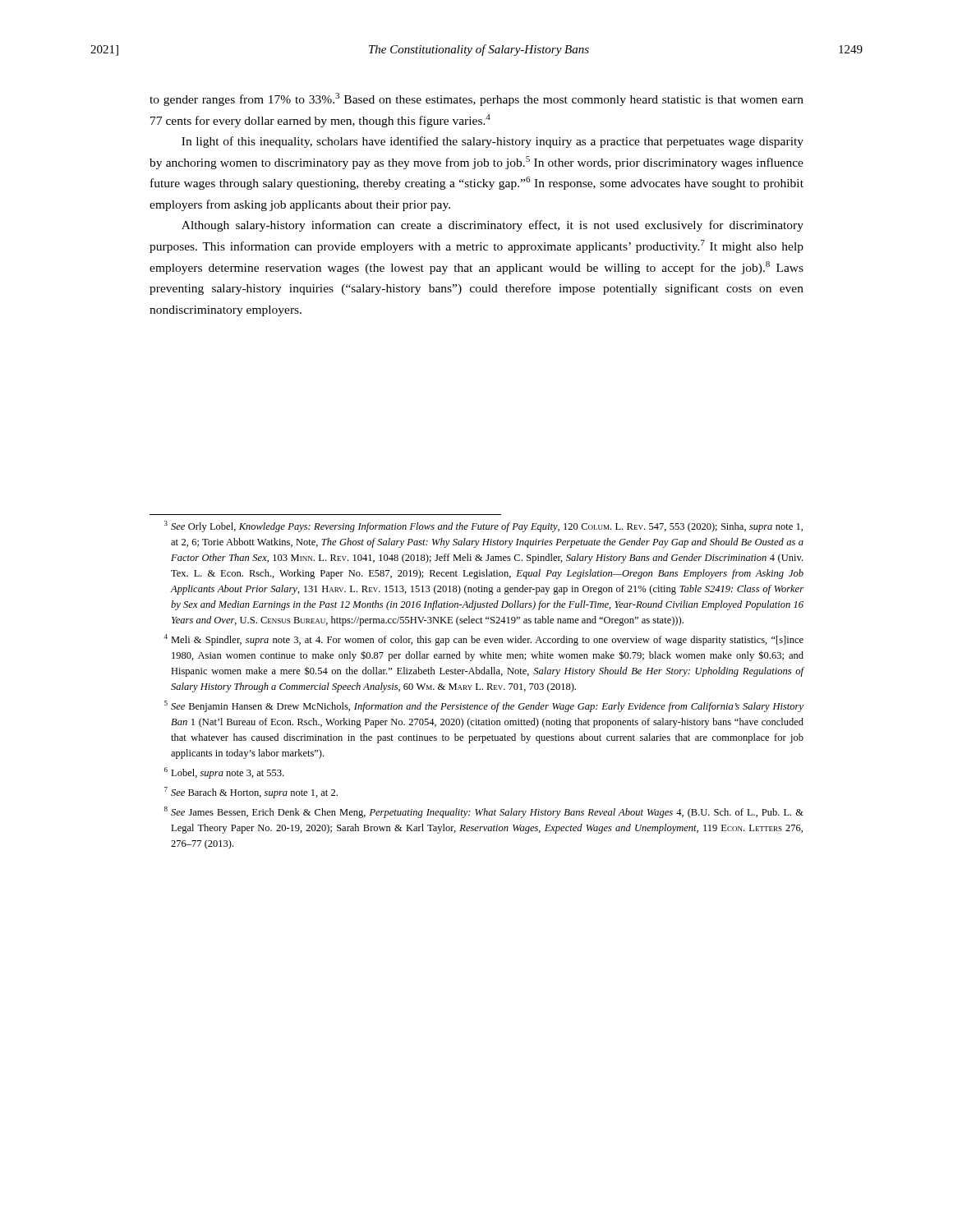Image resolution: width=953 pixels, height=1232 pixels.
Task: Locate the passage starting "to gender ranges from 17%"
Action: 476,99
